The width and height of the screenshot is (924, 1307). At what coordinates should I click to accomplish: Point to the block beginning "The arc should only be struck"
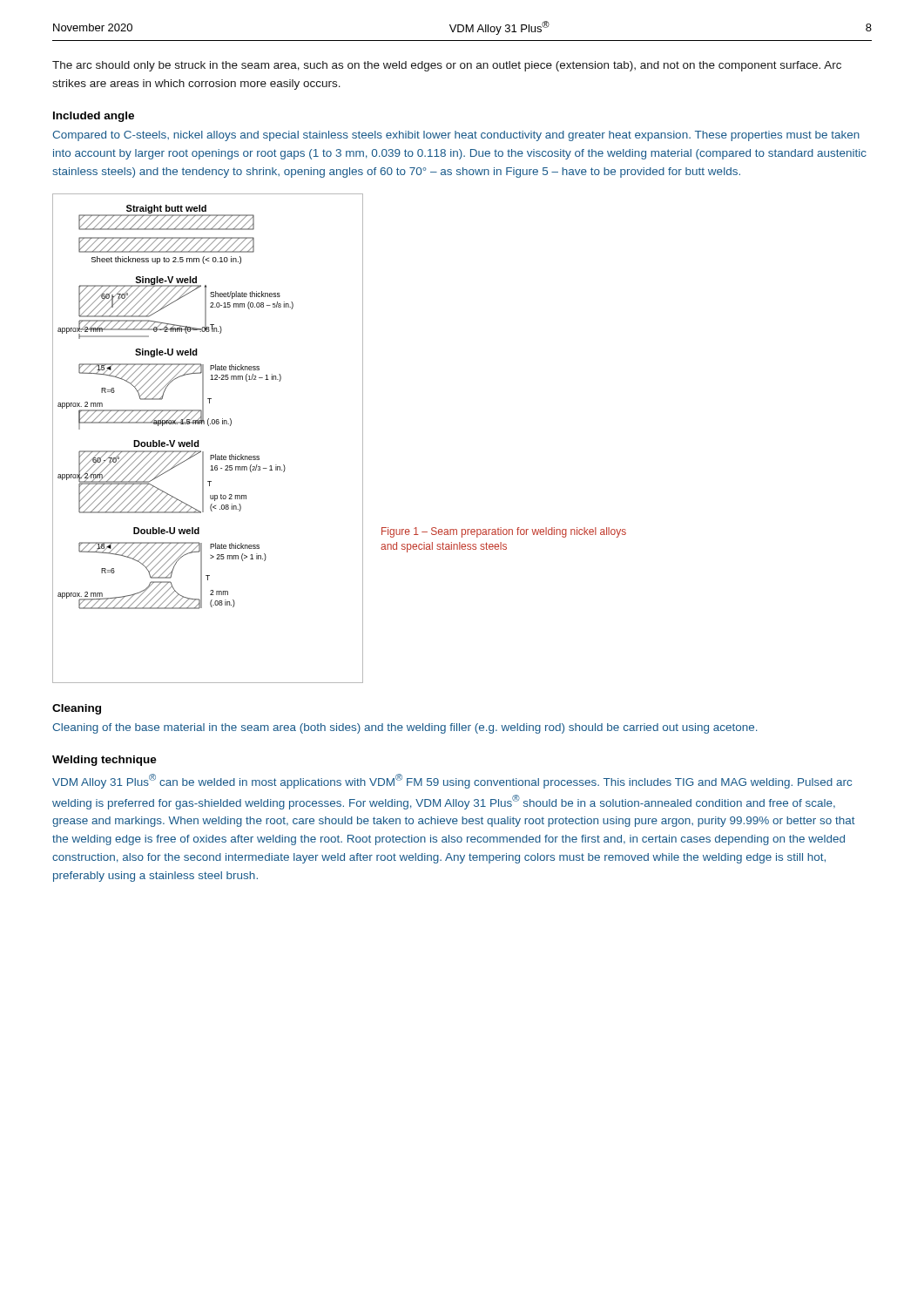tap(447, 74)
